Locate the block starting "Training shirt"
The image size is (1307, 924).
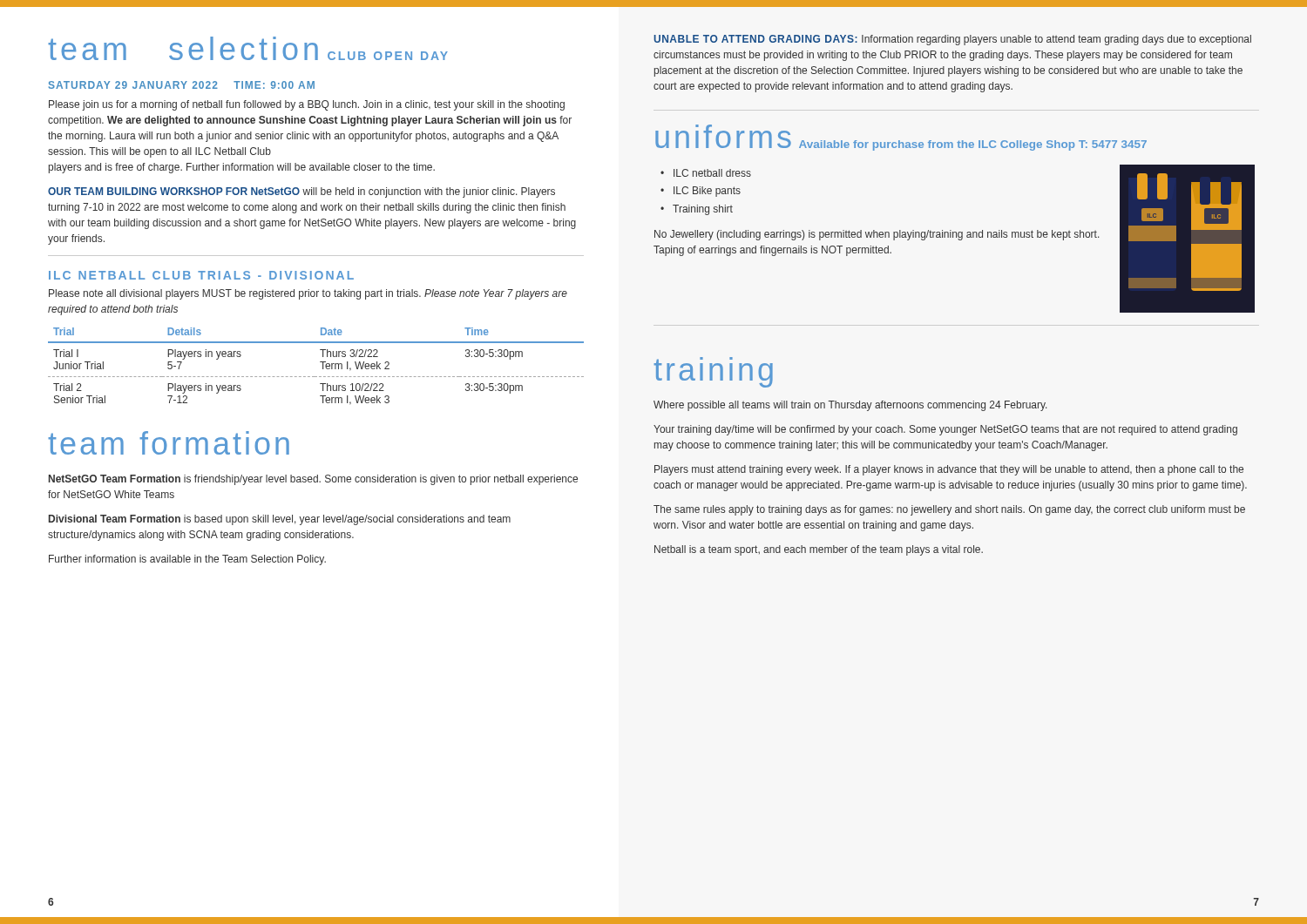703,209
